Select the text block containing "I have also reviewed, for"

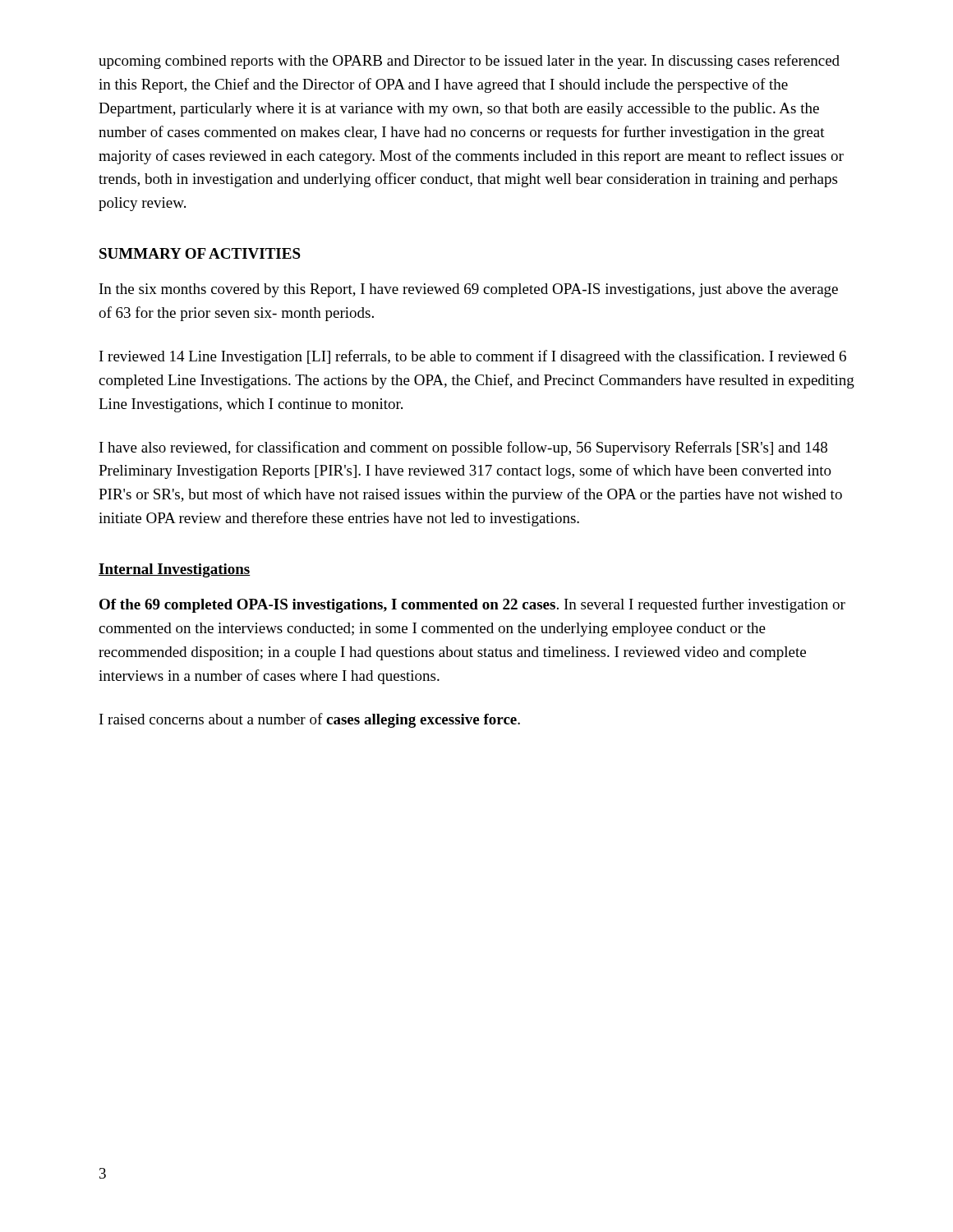[x=470, y=482]
